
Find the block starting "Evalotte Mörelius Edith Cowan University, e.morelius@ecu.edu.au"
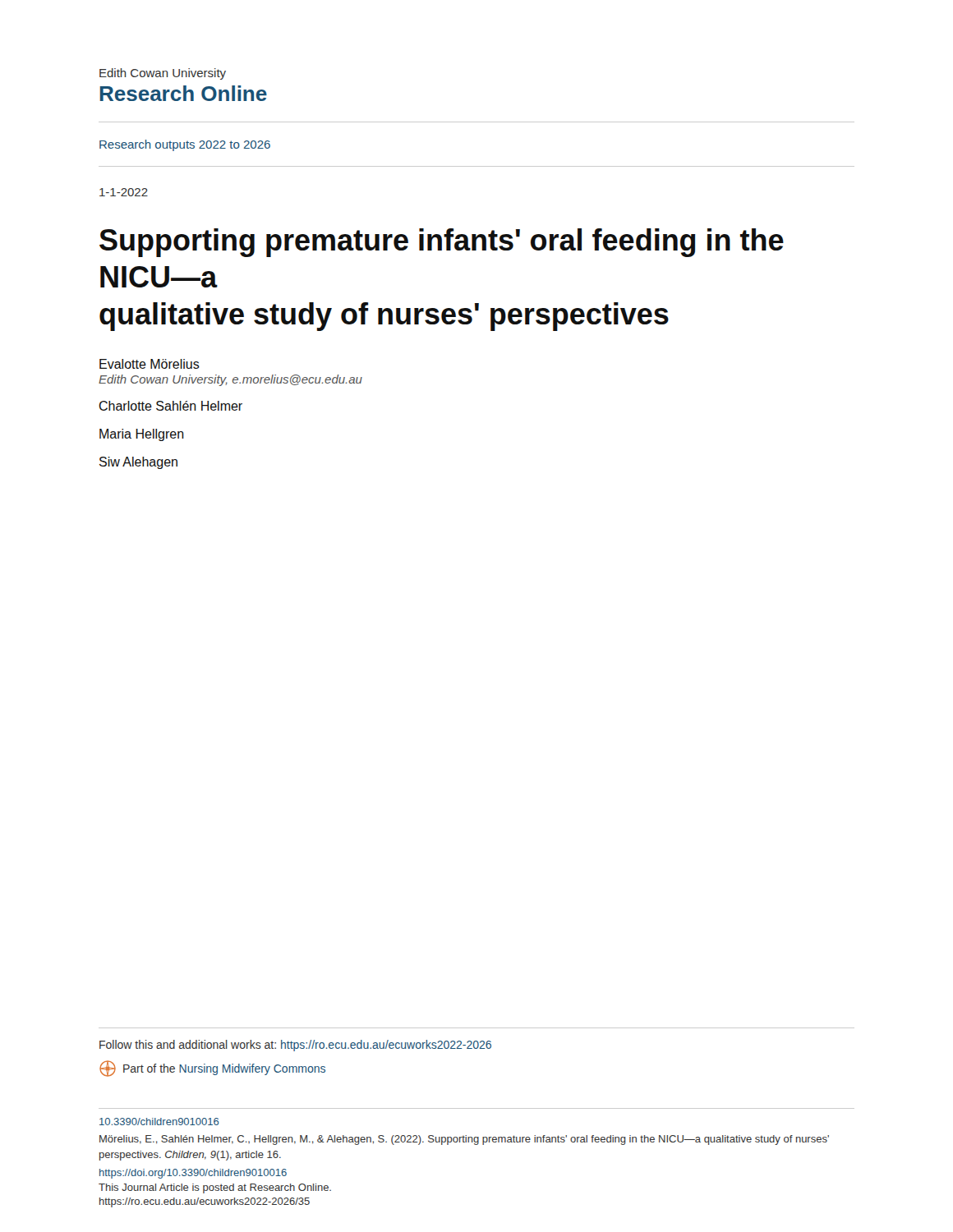tap(150, 364)
